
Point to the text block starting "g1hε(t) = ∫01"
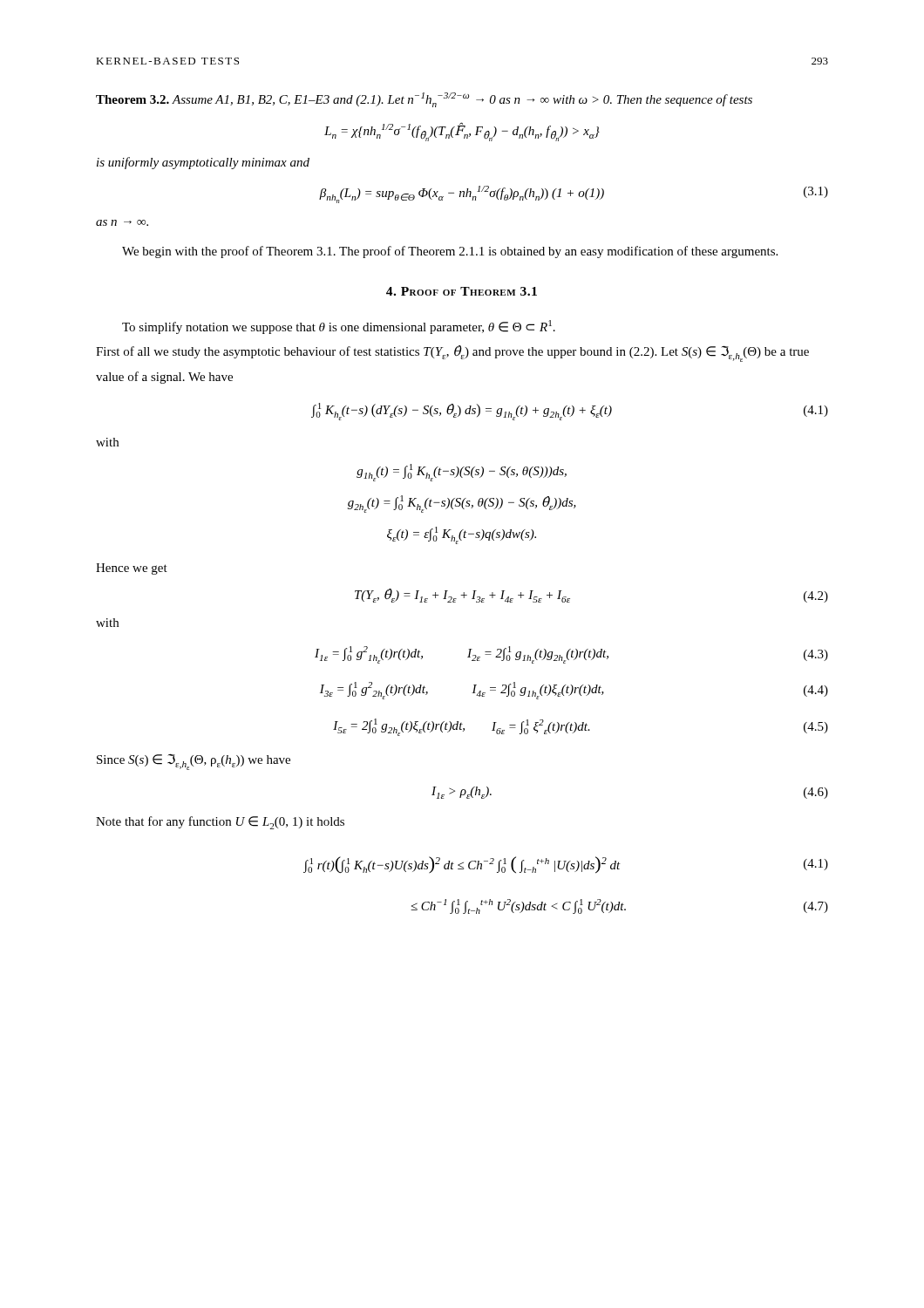(462, 503)
